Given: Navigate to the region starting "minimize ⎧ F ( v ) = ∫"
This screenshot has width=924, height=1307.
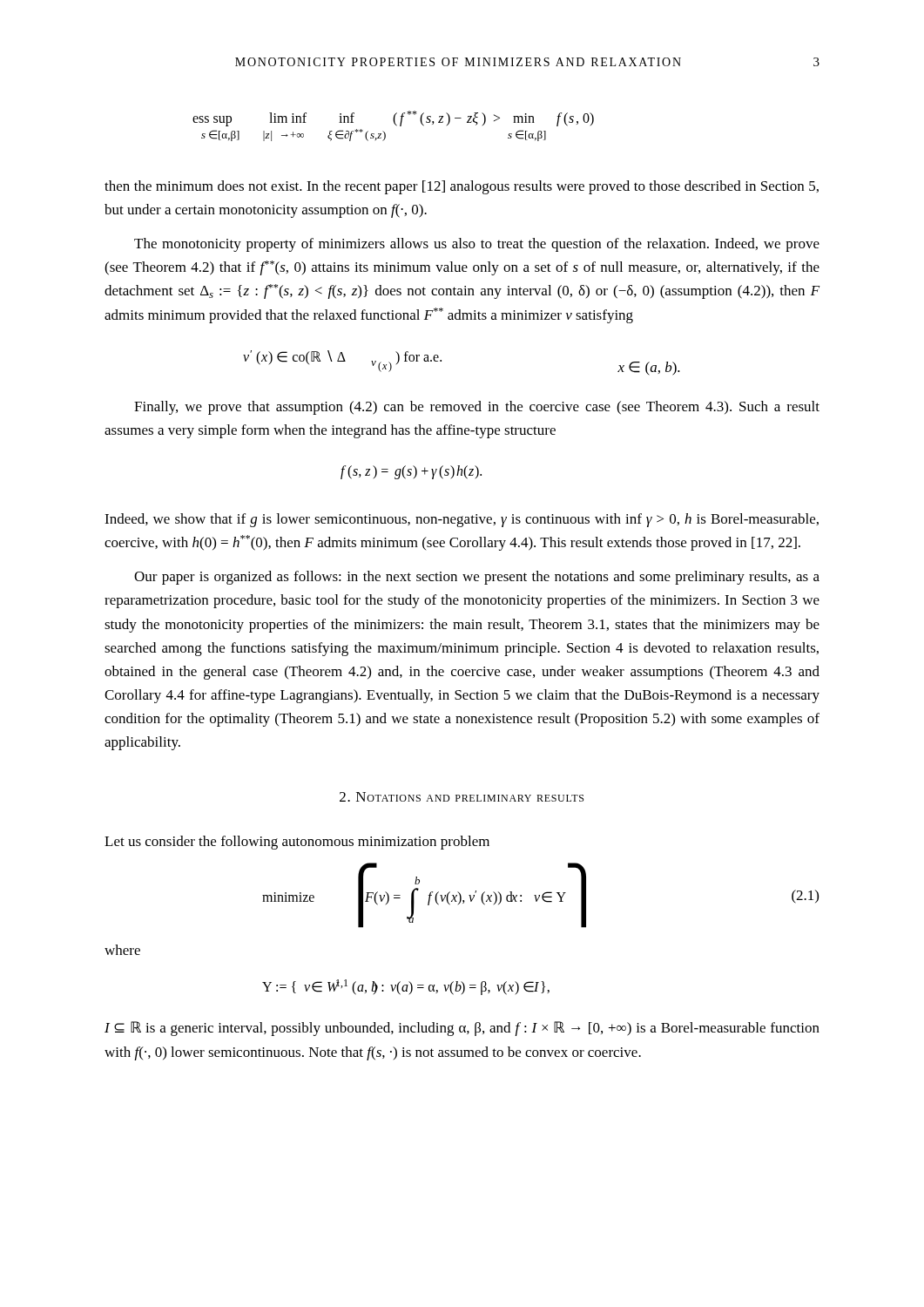Looking at the screenshot, I should click(x=462, y=896).
